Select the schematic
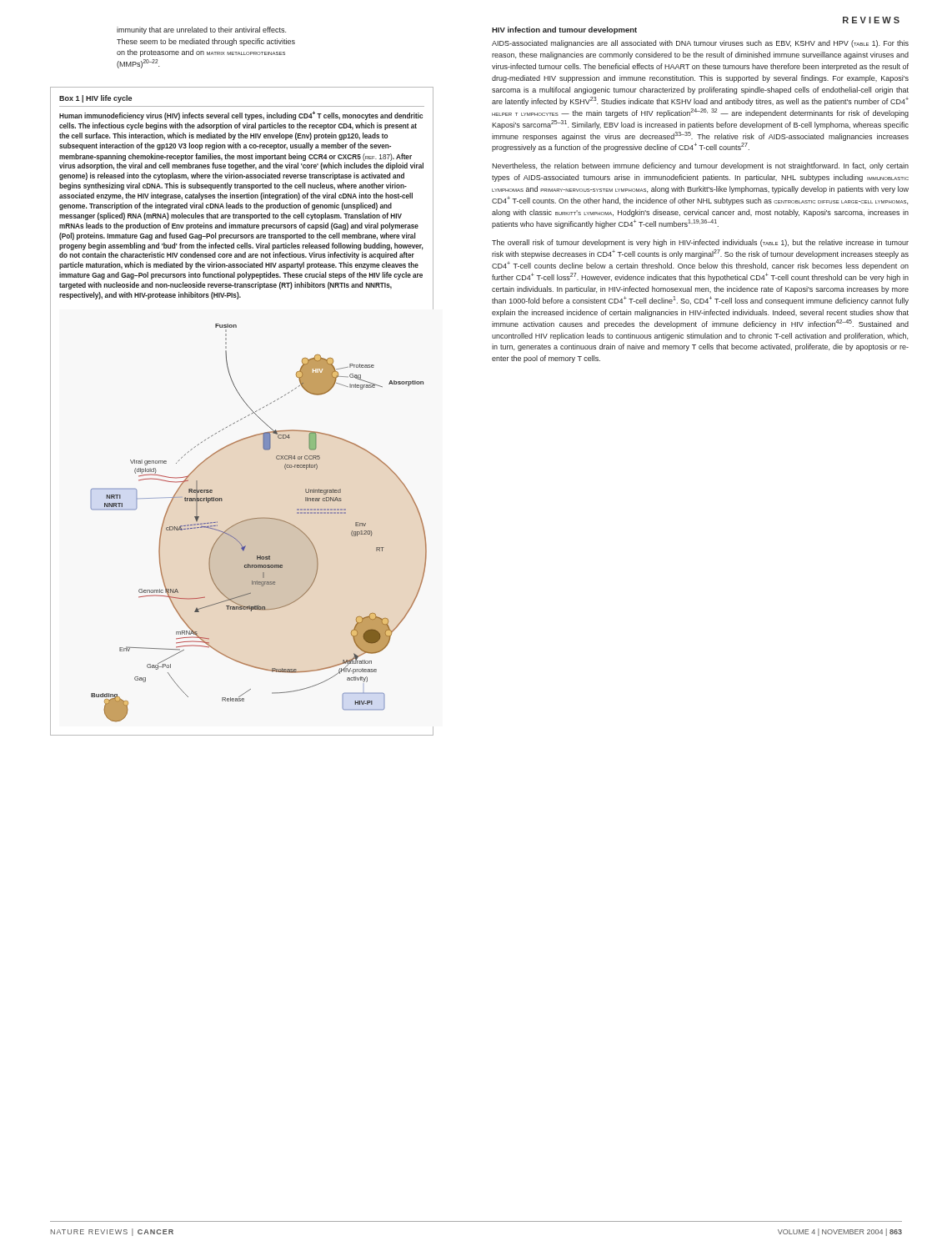 242,518
